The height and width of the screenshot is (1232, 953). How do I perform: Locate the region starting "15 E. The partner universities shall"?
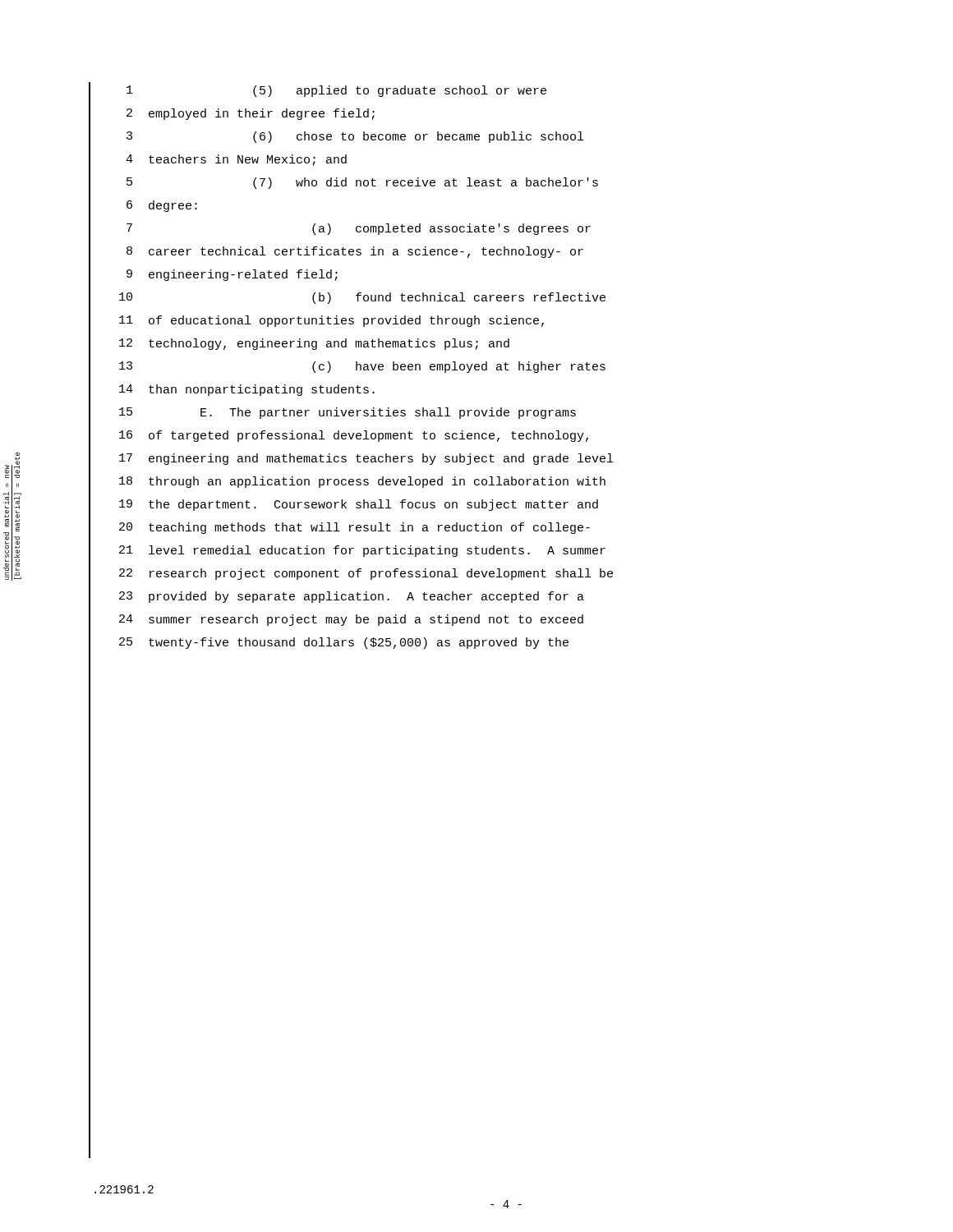[506, 414]
